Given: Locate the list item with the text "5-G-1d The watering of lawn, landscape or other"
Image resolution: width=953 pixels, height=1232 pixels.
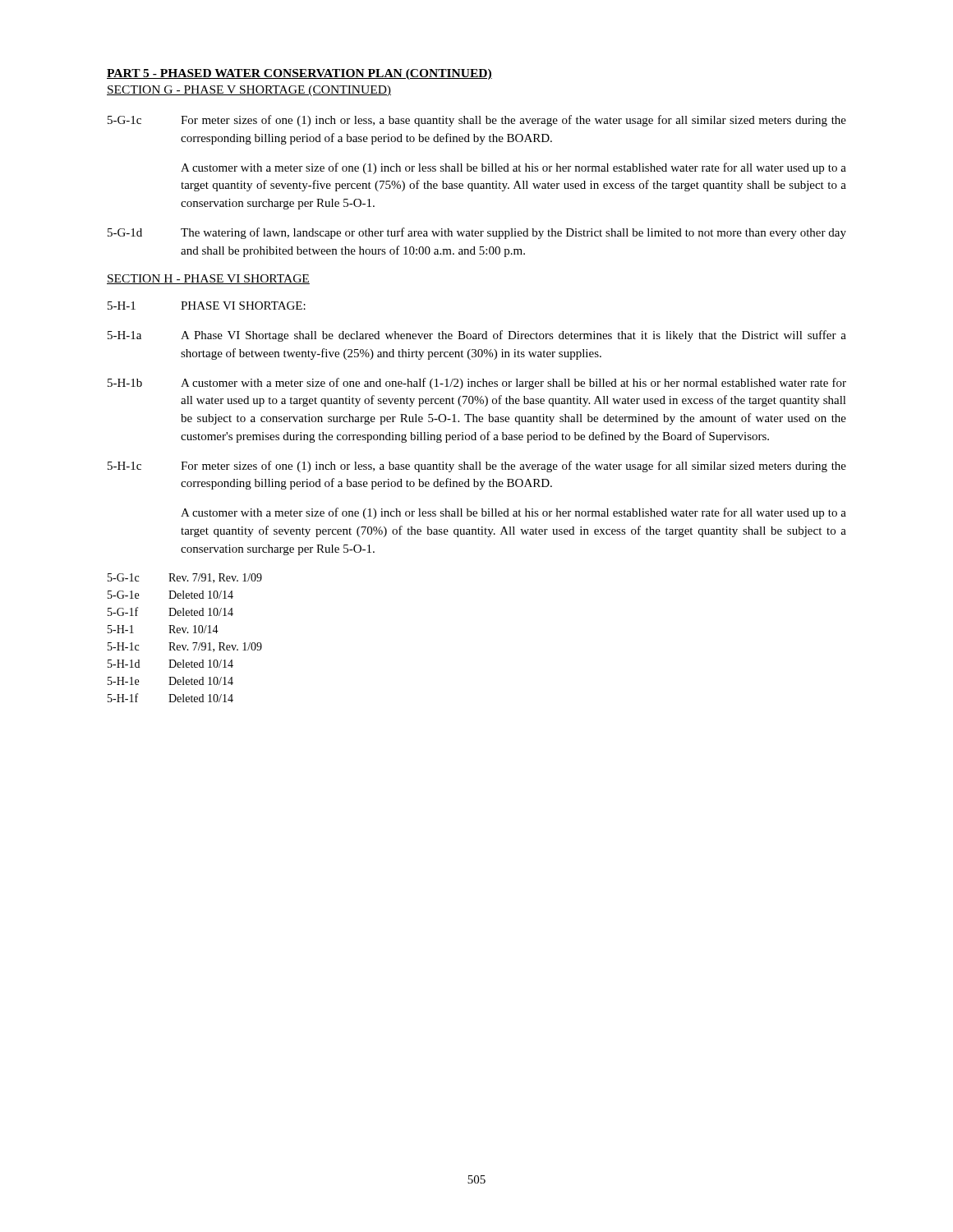Looking at the screenshot, I should coord(476,242).
